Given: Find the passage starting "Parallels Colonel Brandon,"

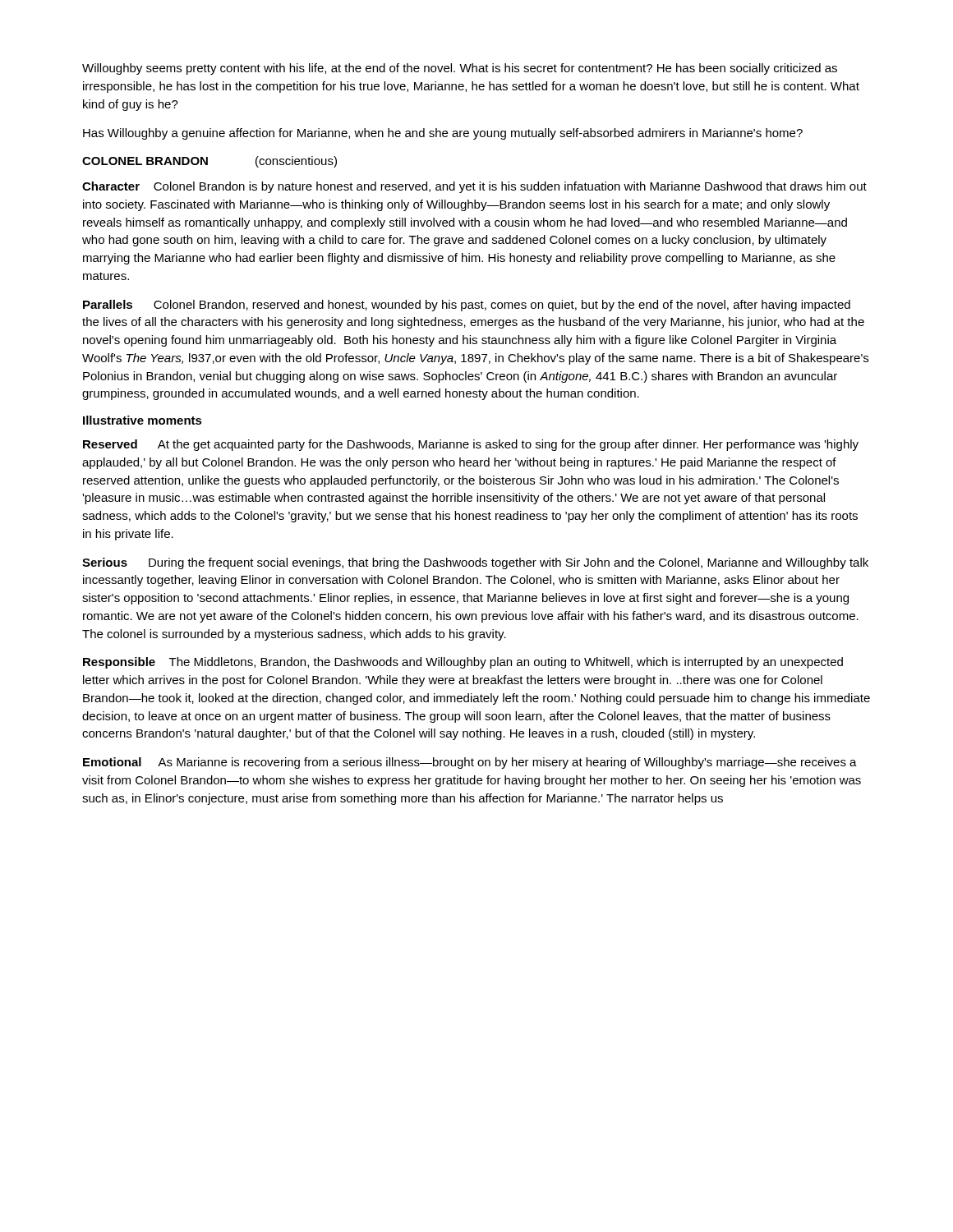Looking at the screenshot, I should pos(476,349).
